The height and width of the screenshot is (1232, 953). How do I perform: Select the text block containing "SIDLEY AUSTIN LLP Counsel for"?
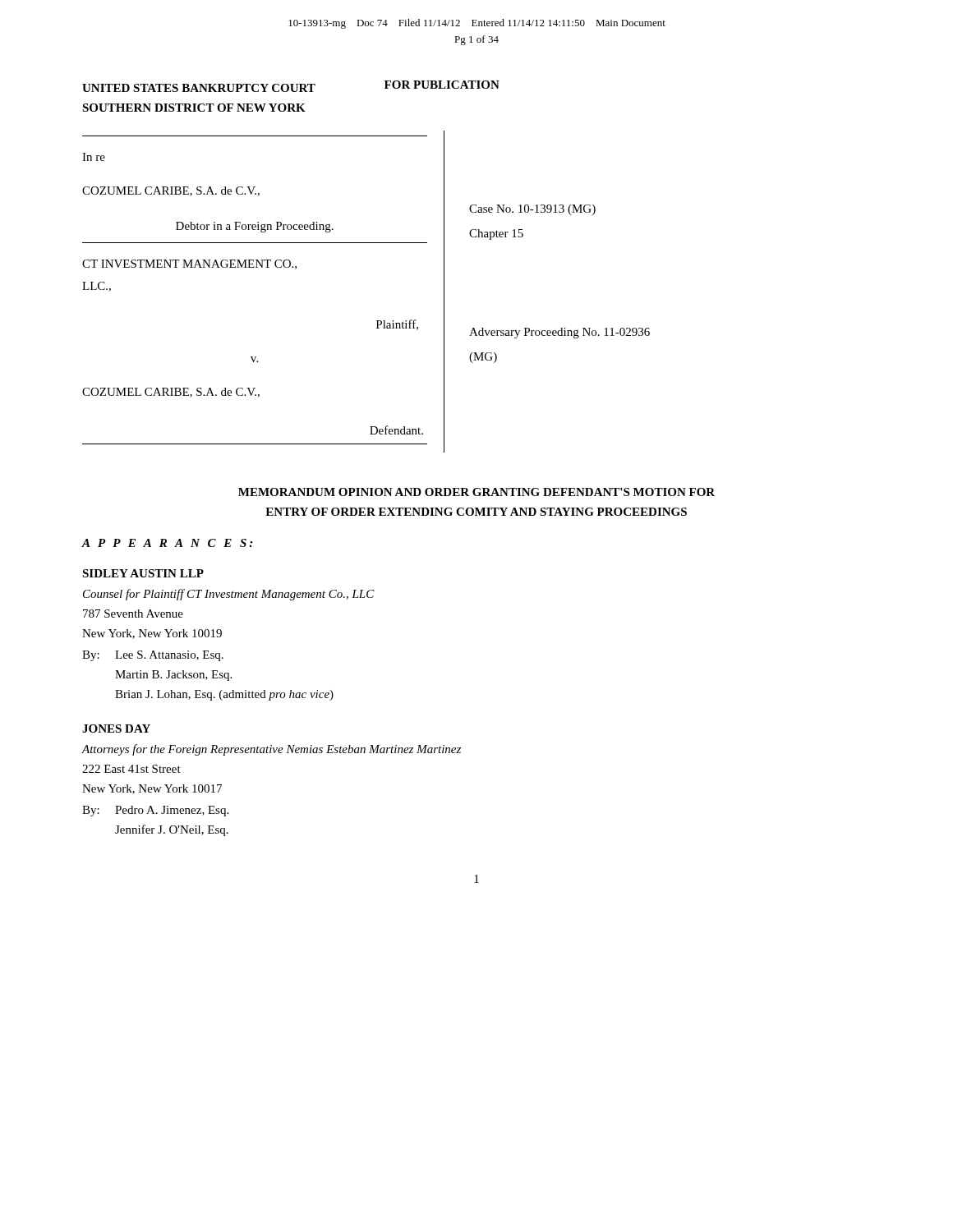[x=143, y=573]
